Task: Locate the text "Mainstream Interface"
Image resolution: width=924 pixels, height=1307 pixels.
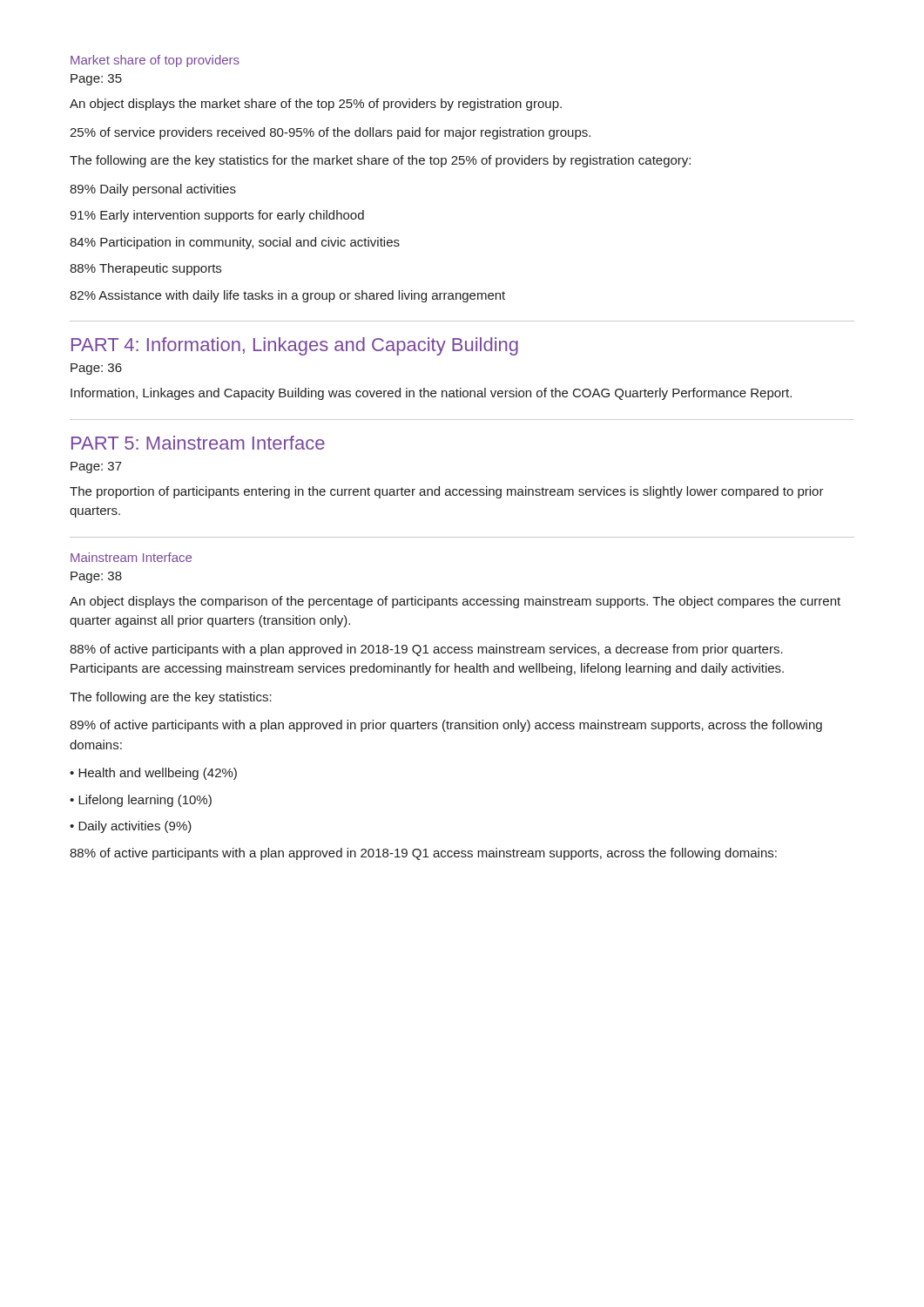Action: [131, 557]
